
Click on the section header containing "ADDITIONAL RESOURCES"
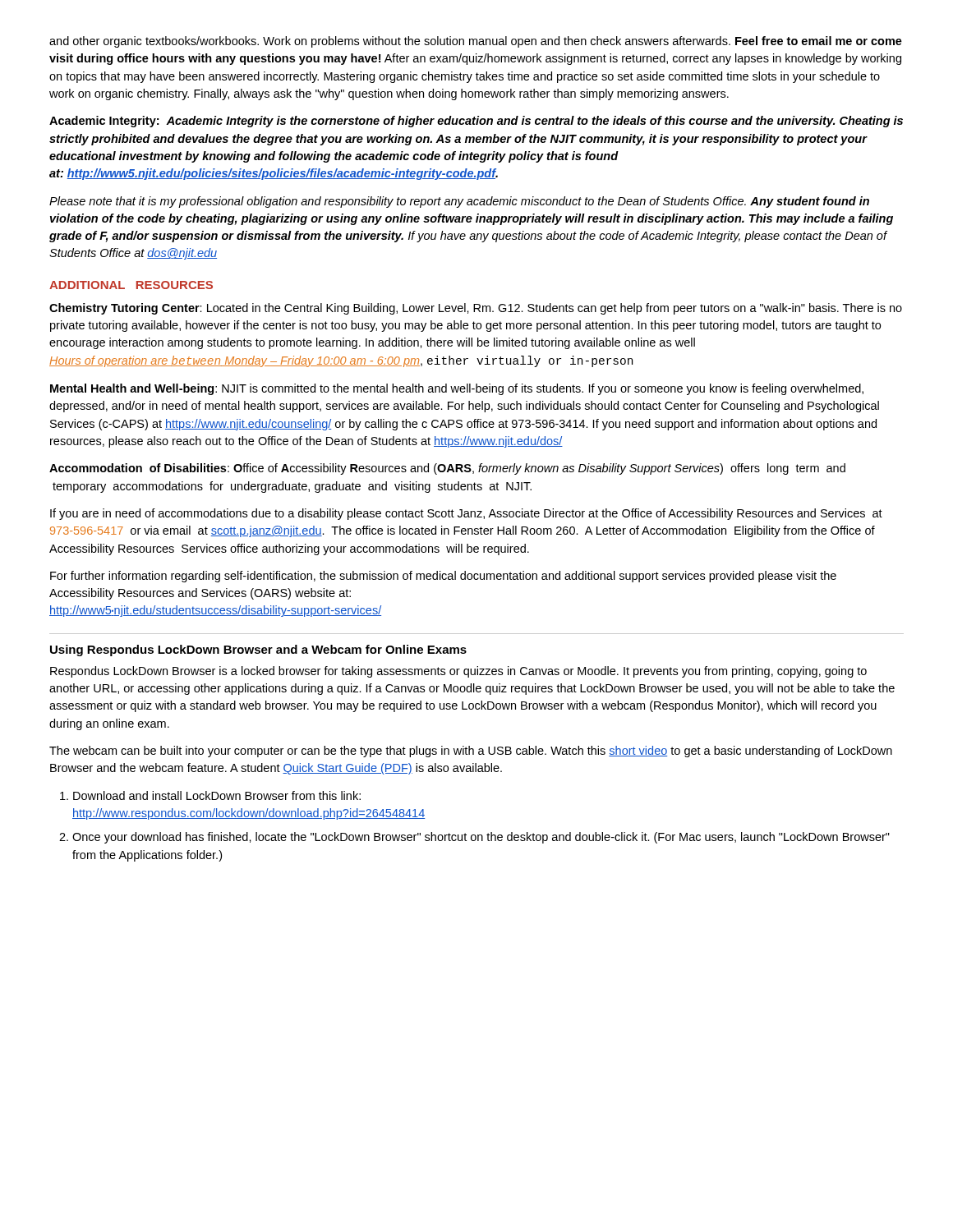(x=131, y=284)
